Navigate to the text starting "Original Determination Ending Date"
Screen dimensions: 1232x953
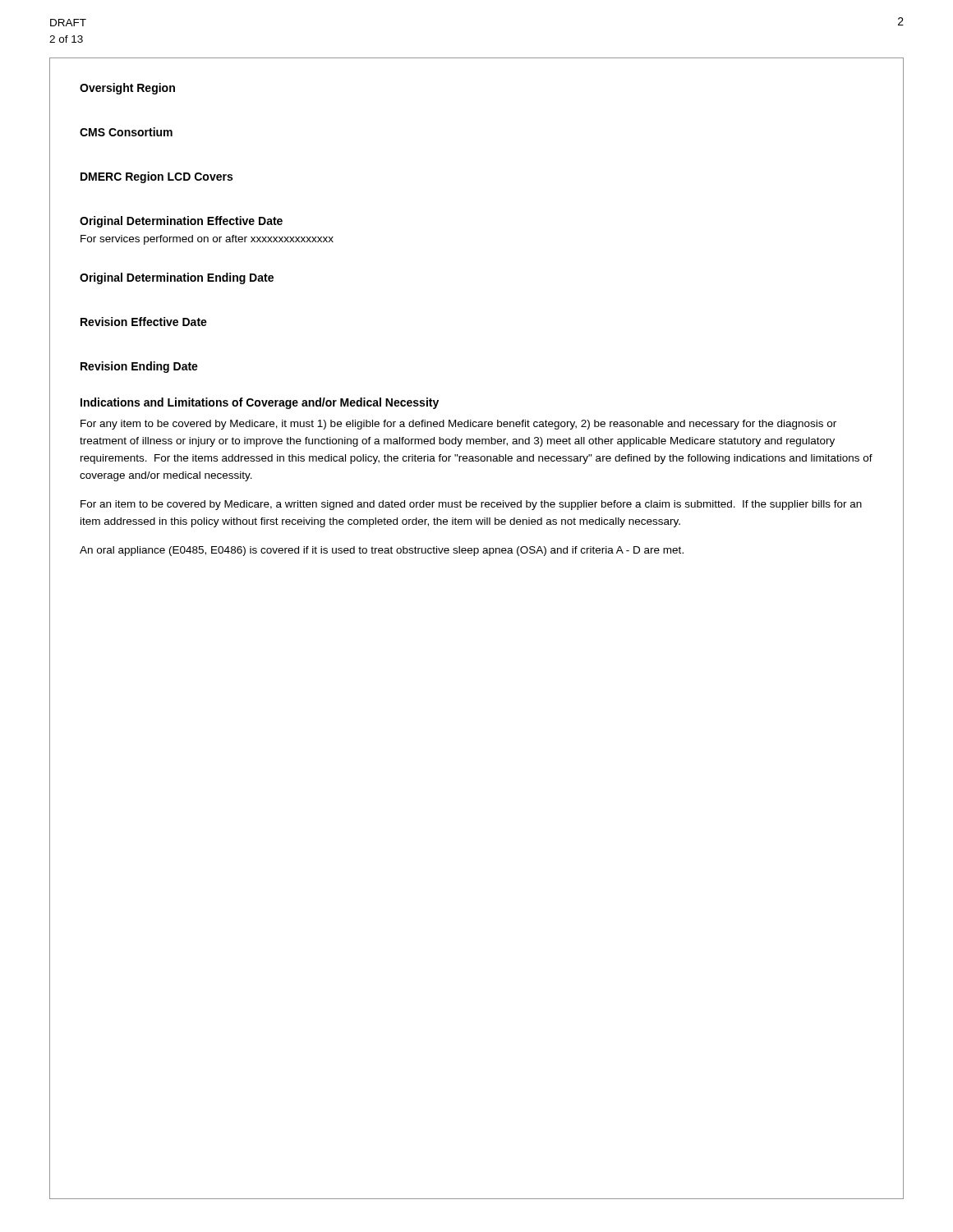pyautogui.click(x=177, y=278)
